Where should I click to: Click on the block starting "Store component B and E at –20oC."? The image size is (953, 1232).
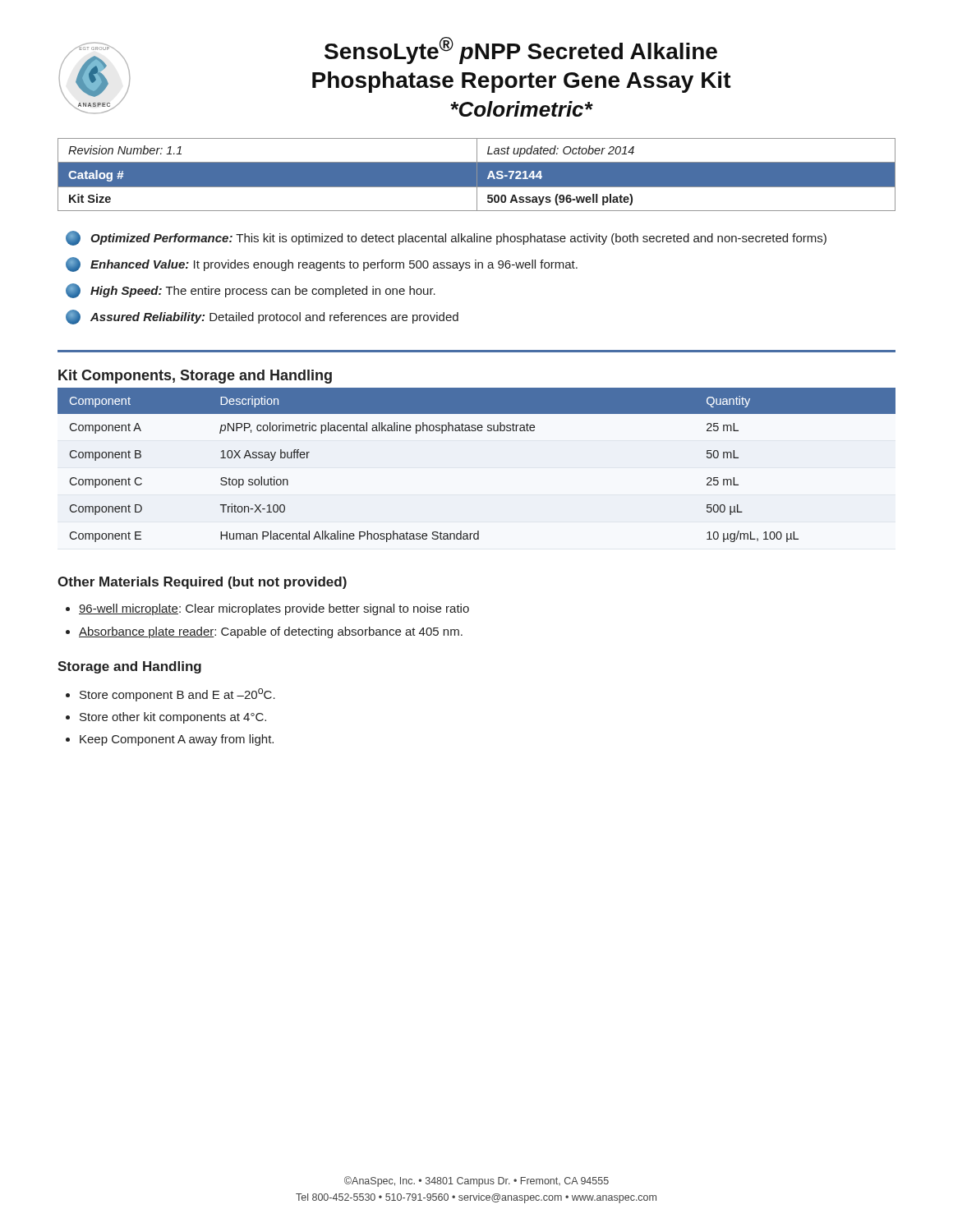[177, 693]
